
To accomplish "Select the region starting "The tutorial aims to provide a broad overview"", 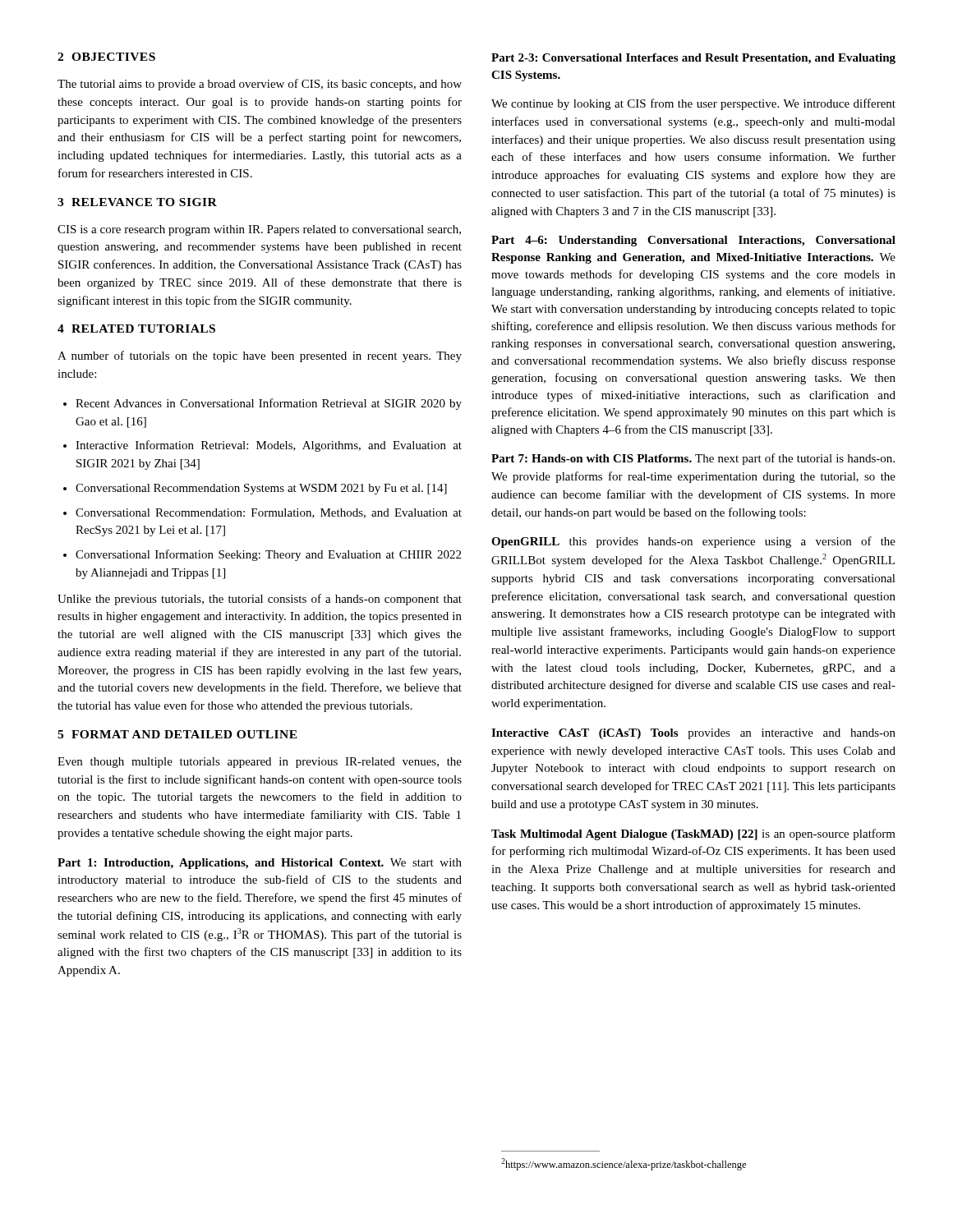I will click(260, 129).
